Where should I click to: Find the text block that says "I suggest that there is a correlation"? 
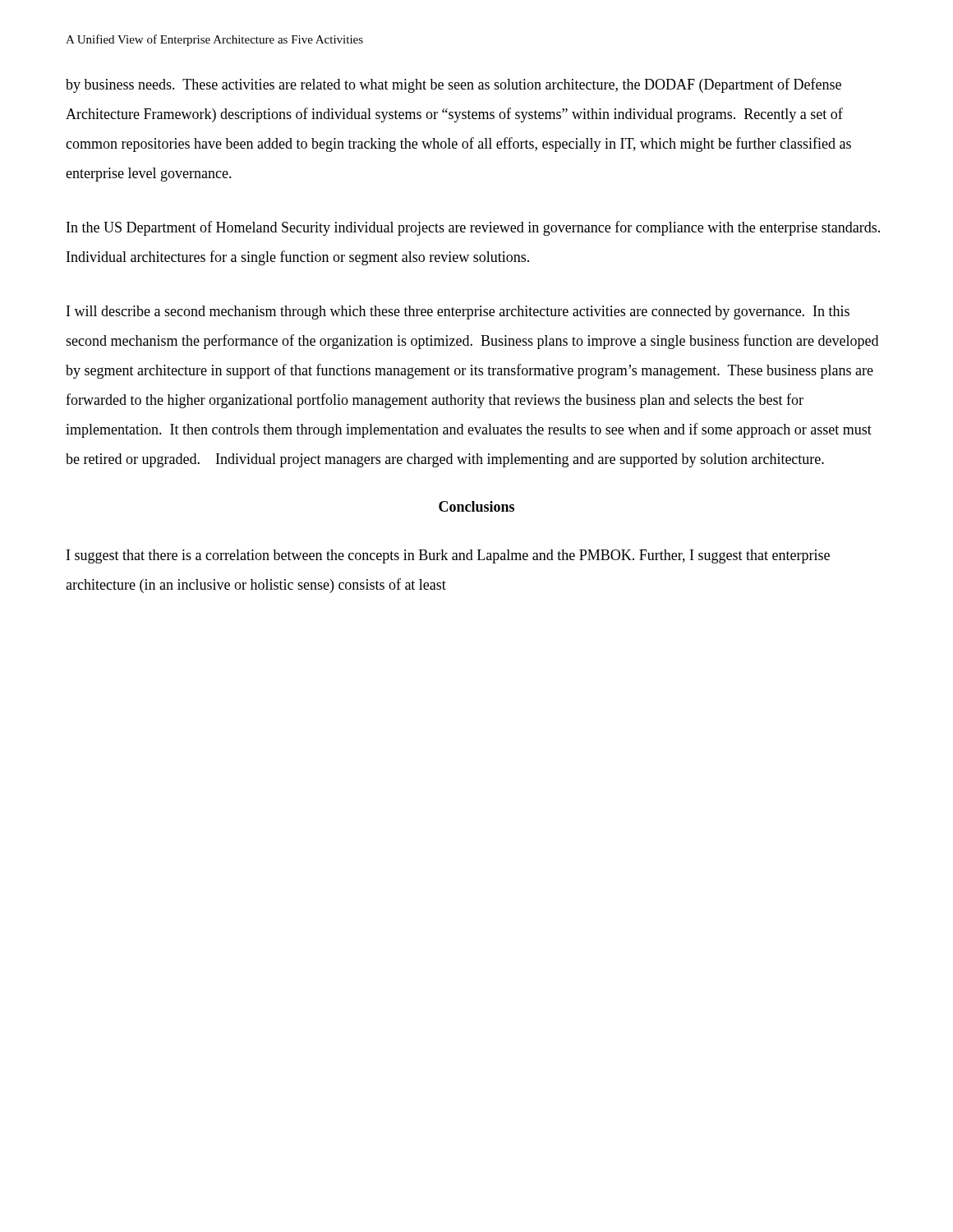448,570
